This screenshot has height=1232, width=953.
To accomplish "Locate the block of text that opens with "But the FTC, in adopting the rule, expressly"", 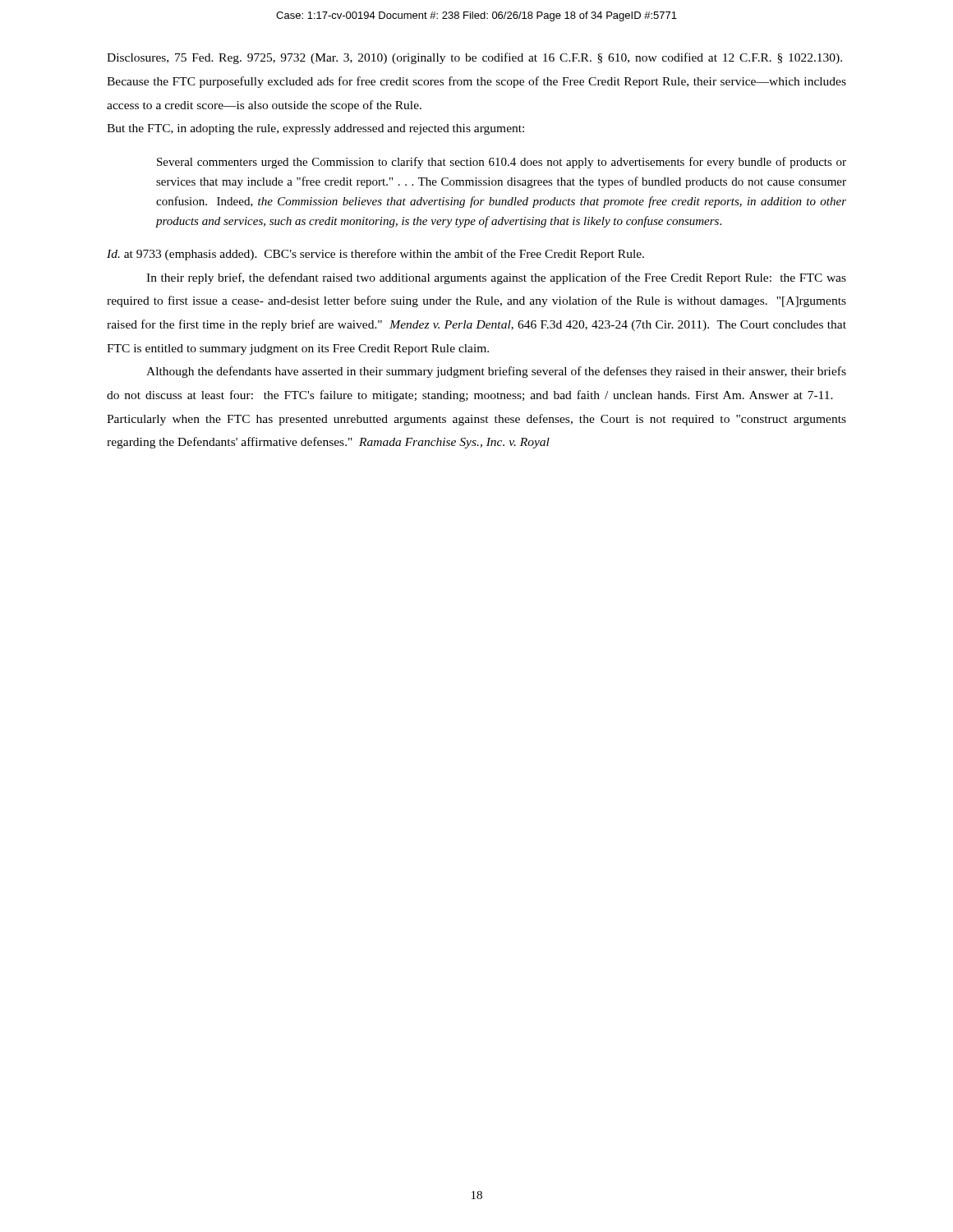I will pos(316,128).
